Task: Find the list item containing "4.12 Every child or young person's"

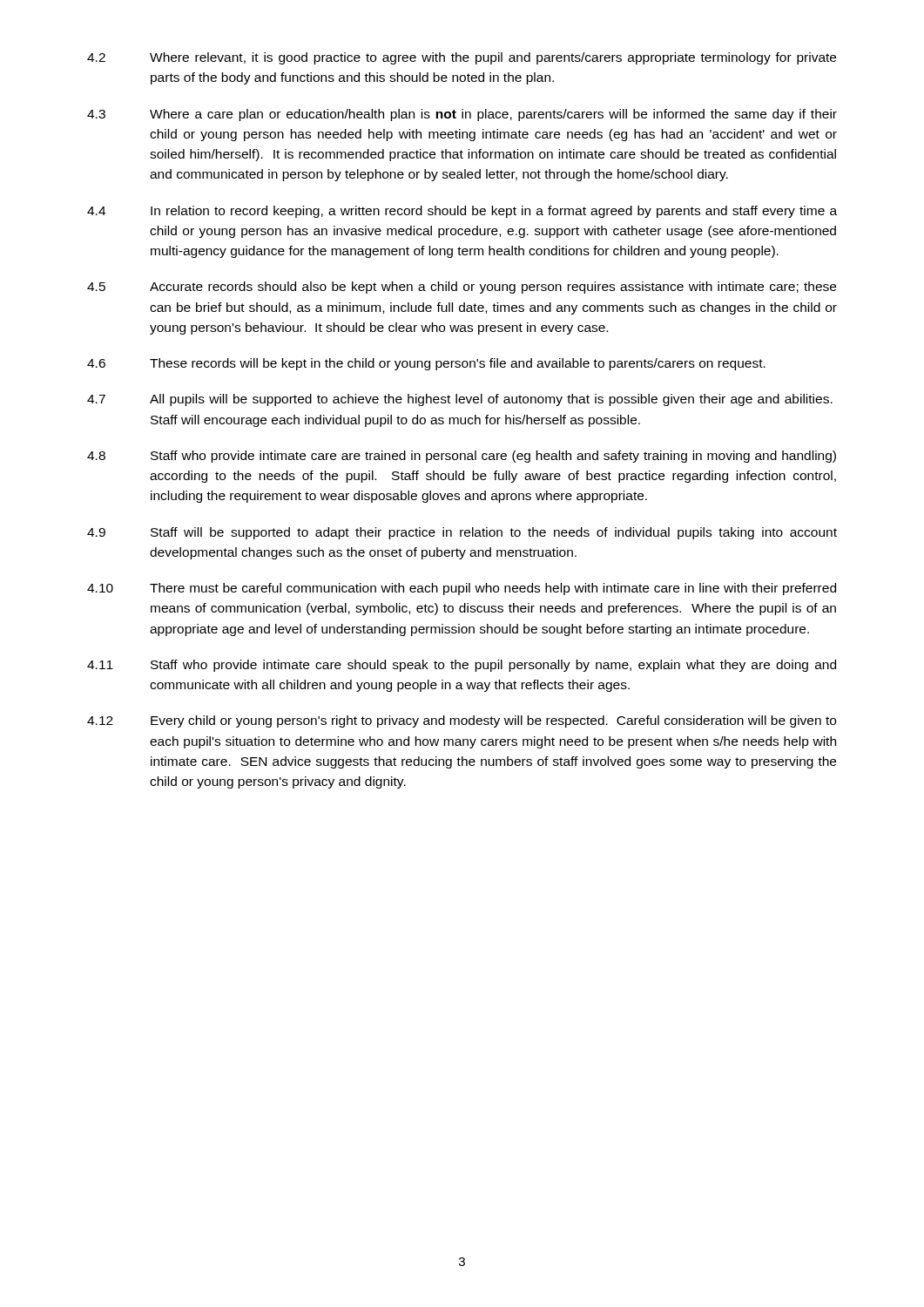Action: (462, 751)
